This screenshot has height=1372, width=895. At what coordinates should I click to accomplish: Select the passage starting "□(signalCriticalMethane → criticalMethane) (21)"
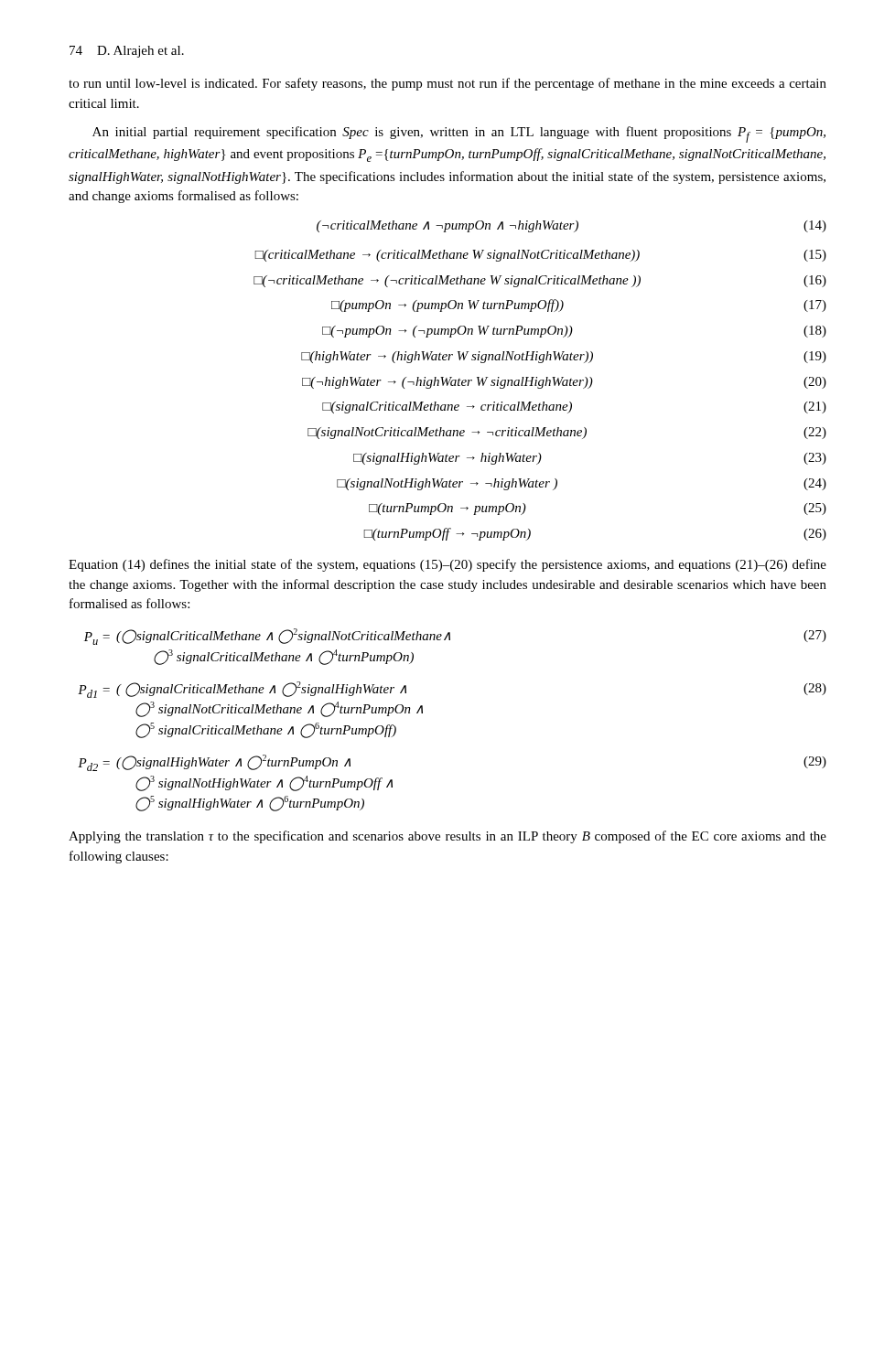tap(448, 407)
